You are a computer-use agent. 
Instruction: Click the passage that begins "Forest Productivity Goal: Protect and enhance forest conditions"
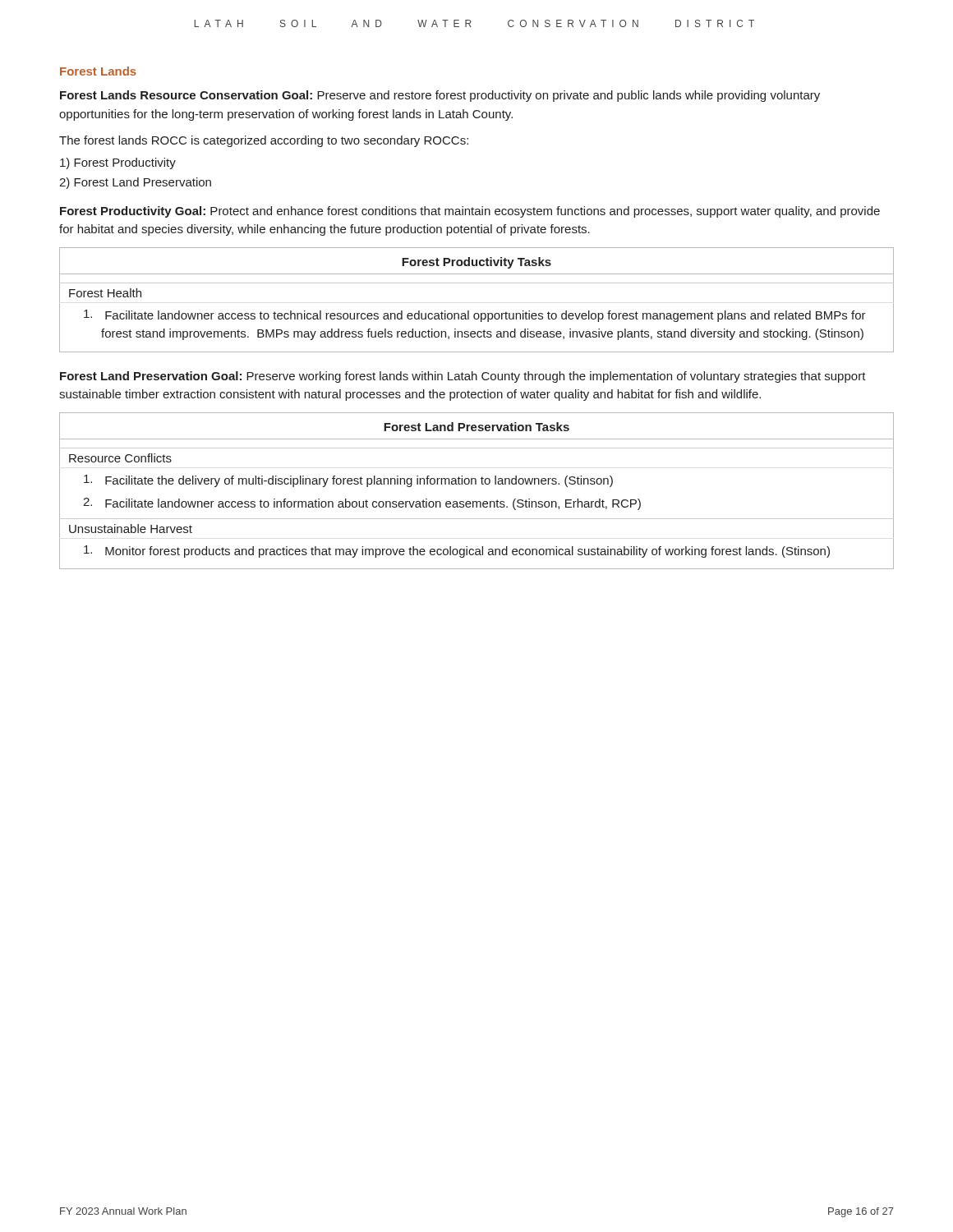tap(470, 219)
